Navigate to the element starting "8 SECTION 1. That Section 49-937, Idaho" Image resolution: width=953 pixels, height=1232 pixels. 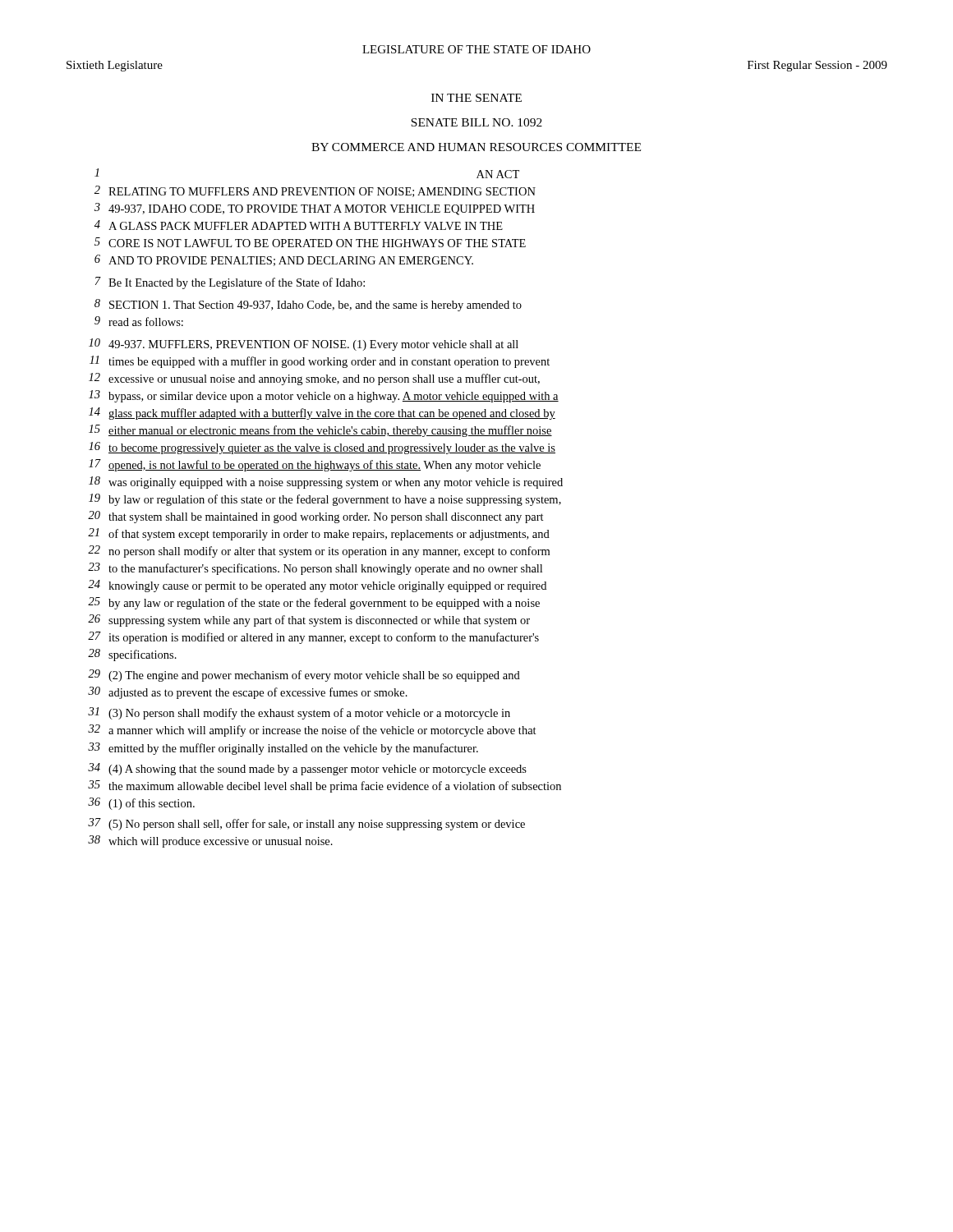pos(476,314)
